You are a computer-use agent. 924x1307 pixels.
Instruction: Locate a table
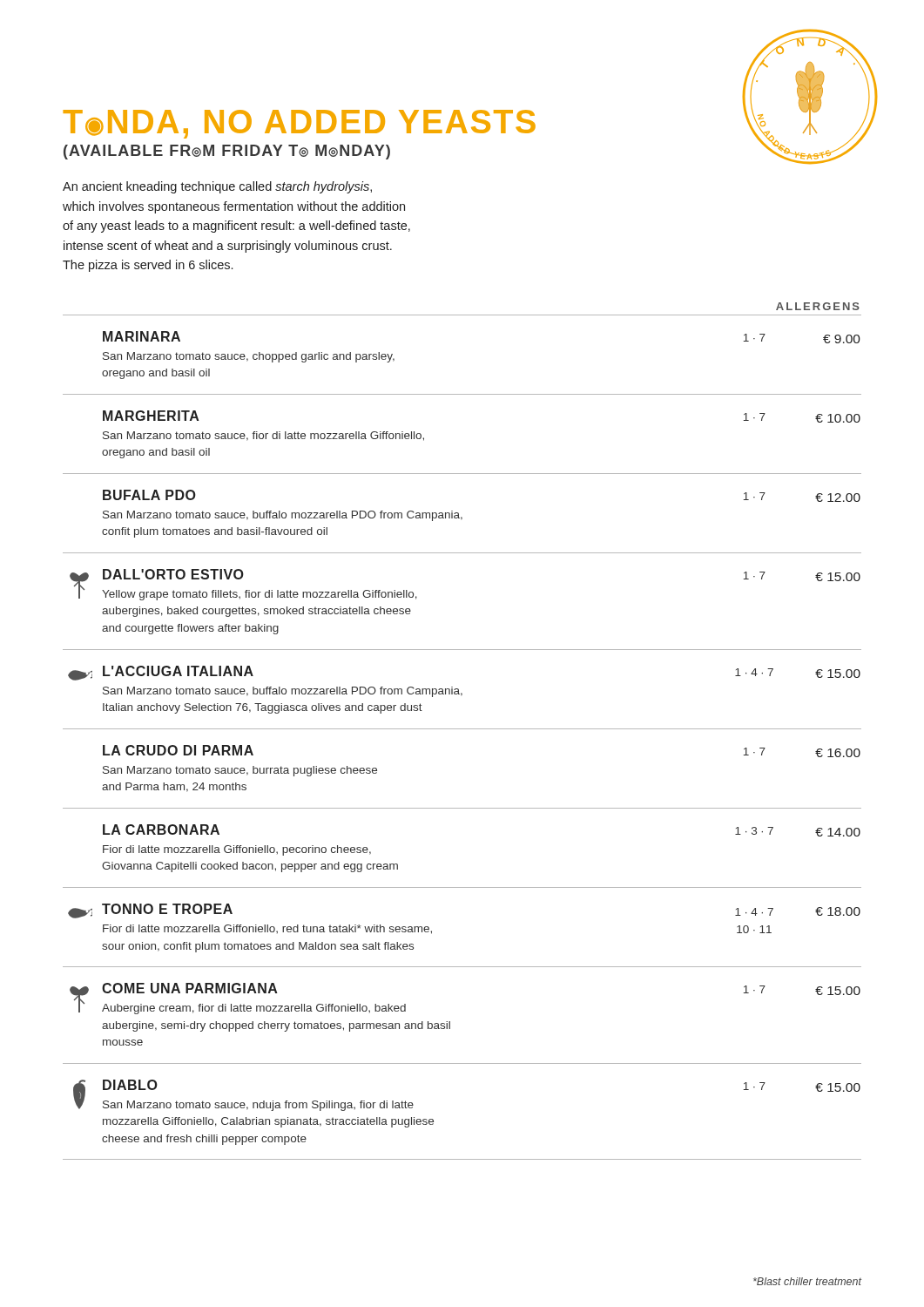tap(462, 737)
